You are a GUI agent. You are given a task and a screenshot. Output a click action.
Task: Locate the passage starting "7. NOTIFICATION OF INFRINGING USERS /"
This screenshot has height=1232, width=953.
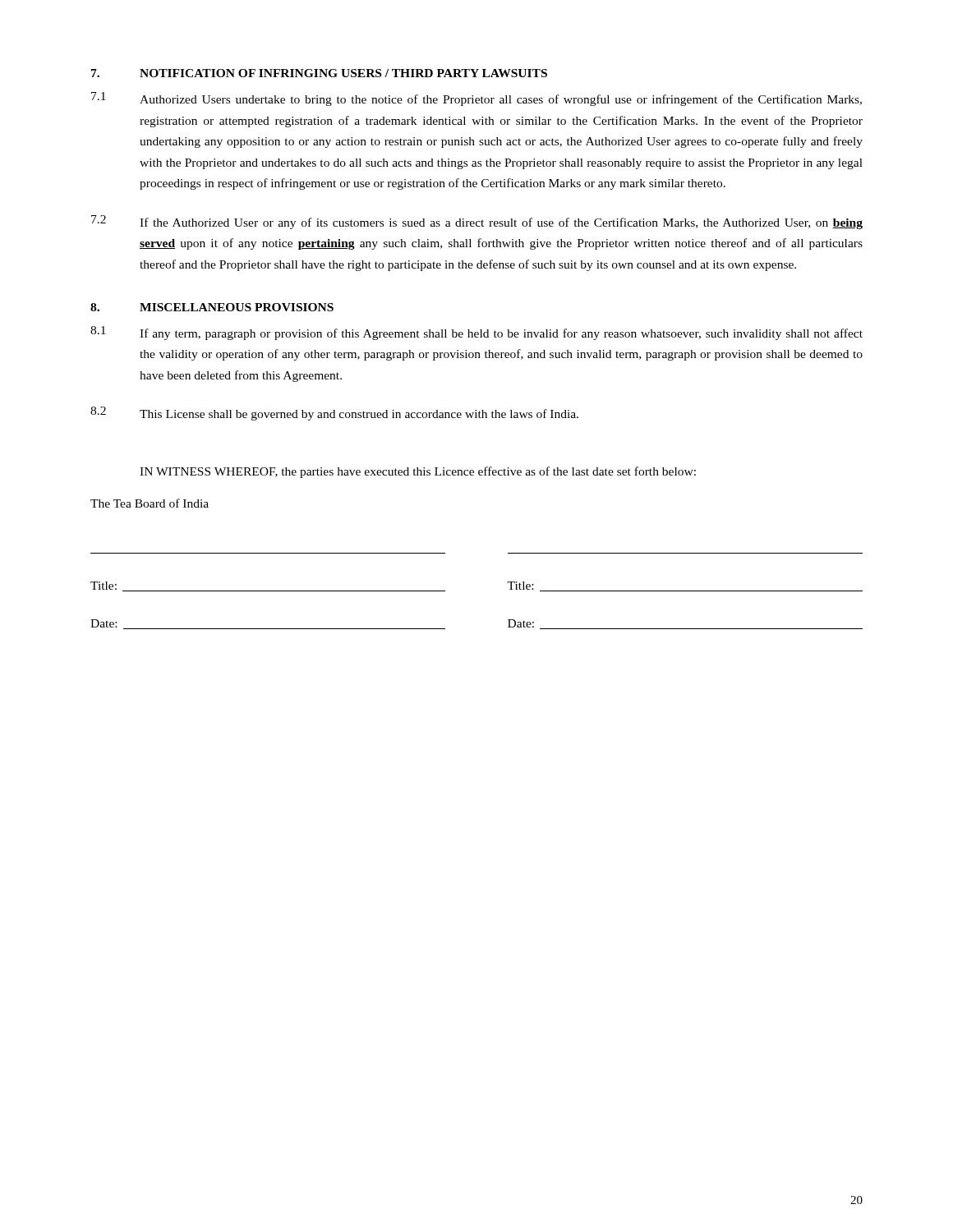[319, 73]
